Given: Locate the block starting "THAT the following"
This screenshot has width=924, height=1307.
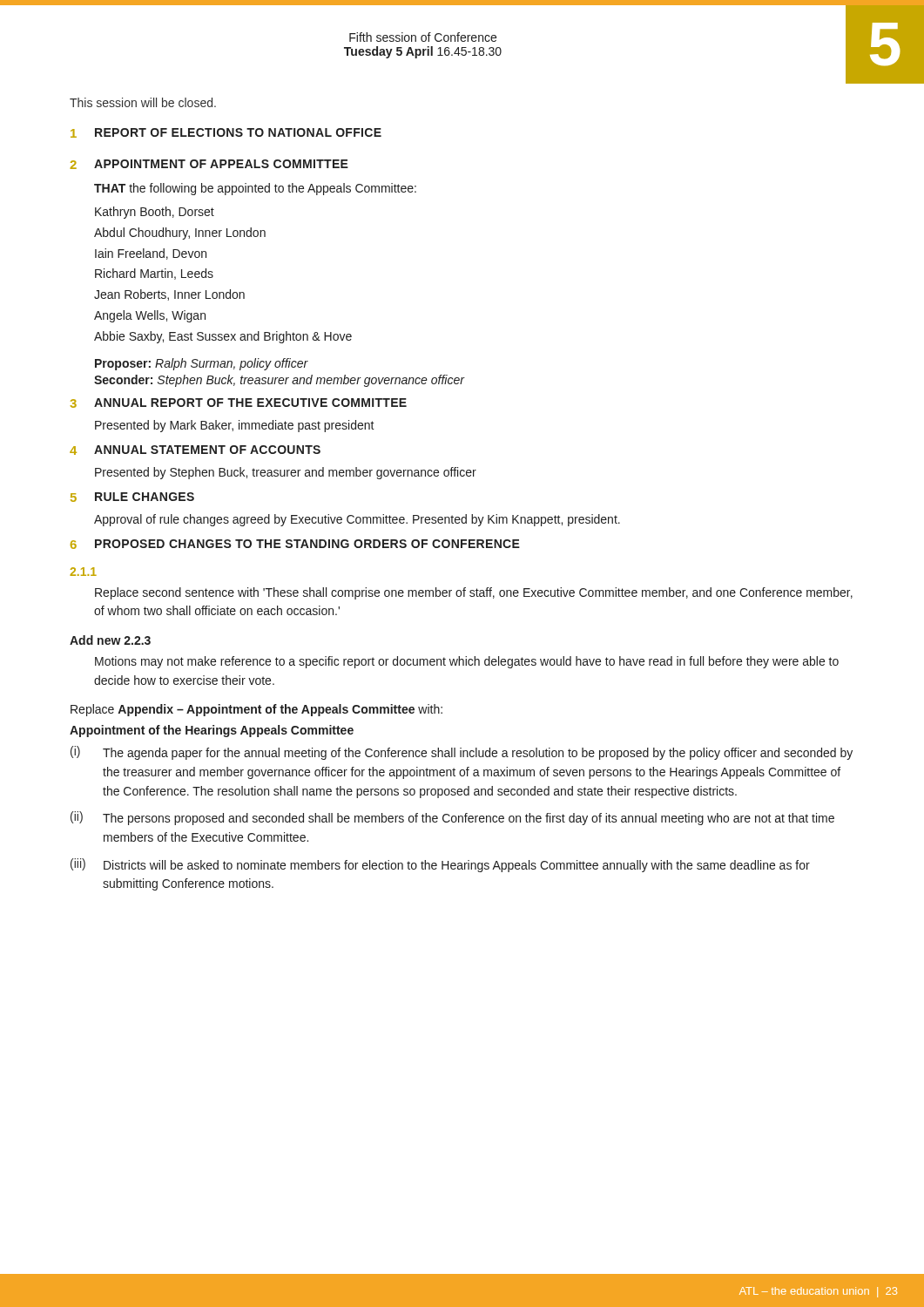Looking at the screenshot, I should pyautogui.click(x=255, y=189).
